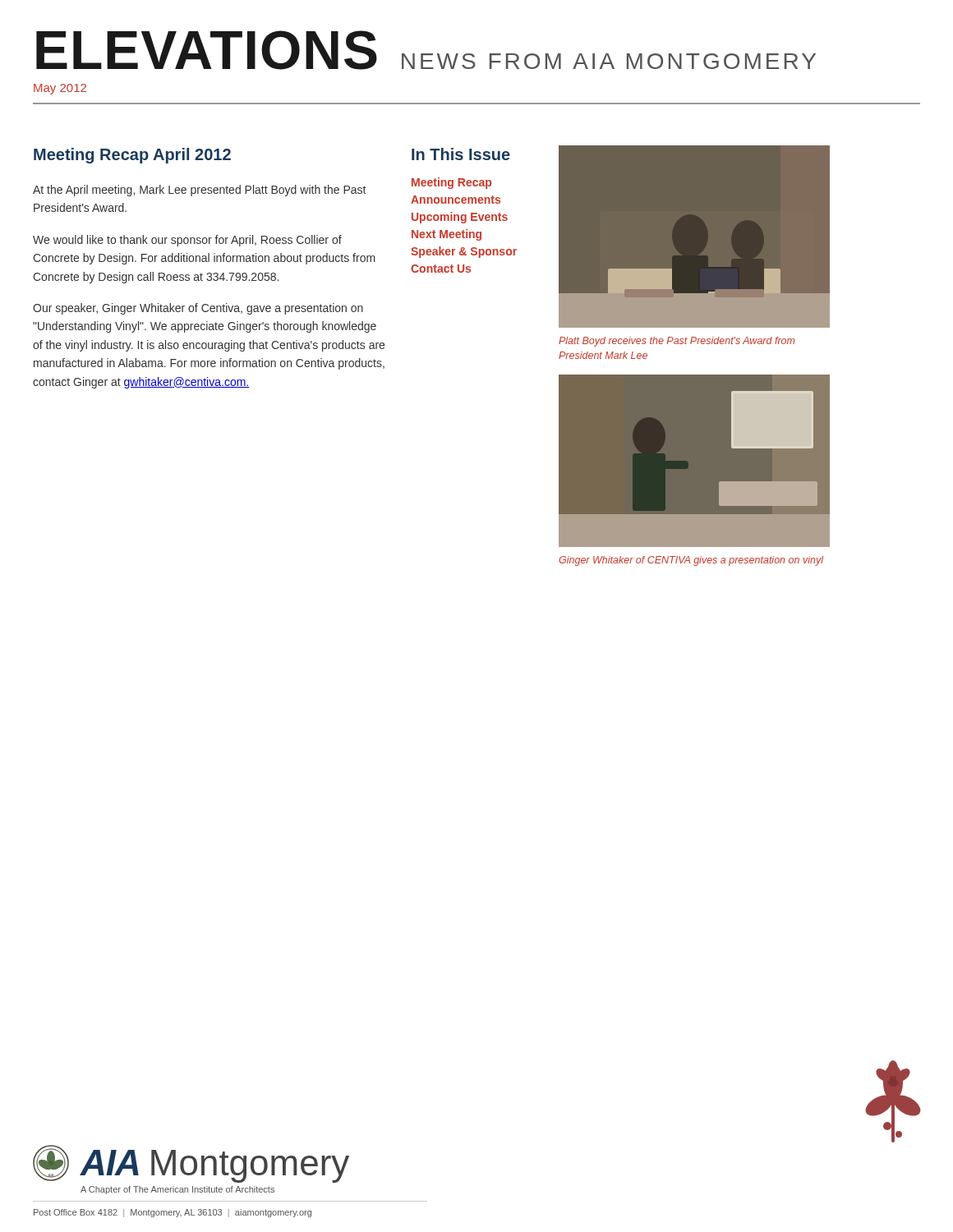The width and height of the screenshot is (953, 1232).
Task: Locate the logo
Action: coord(476,1163)
